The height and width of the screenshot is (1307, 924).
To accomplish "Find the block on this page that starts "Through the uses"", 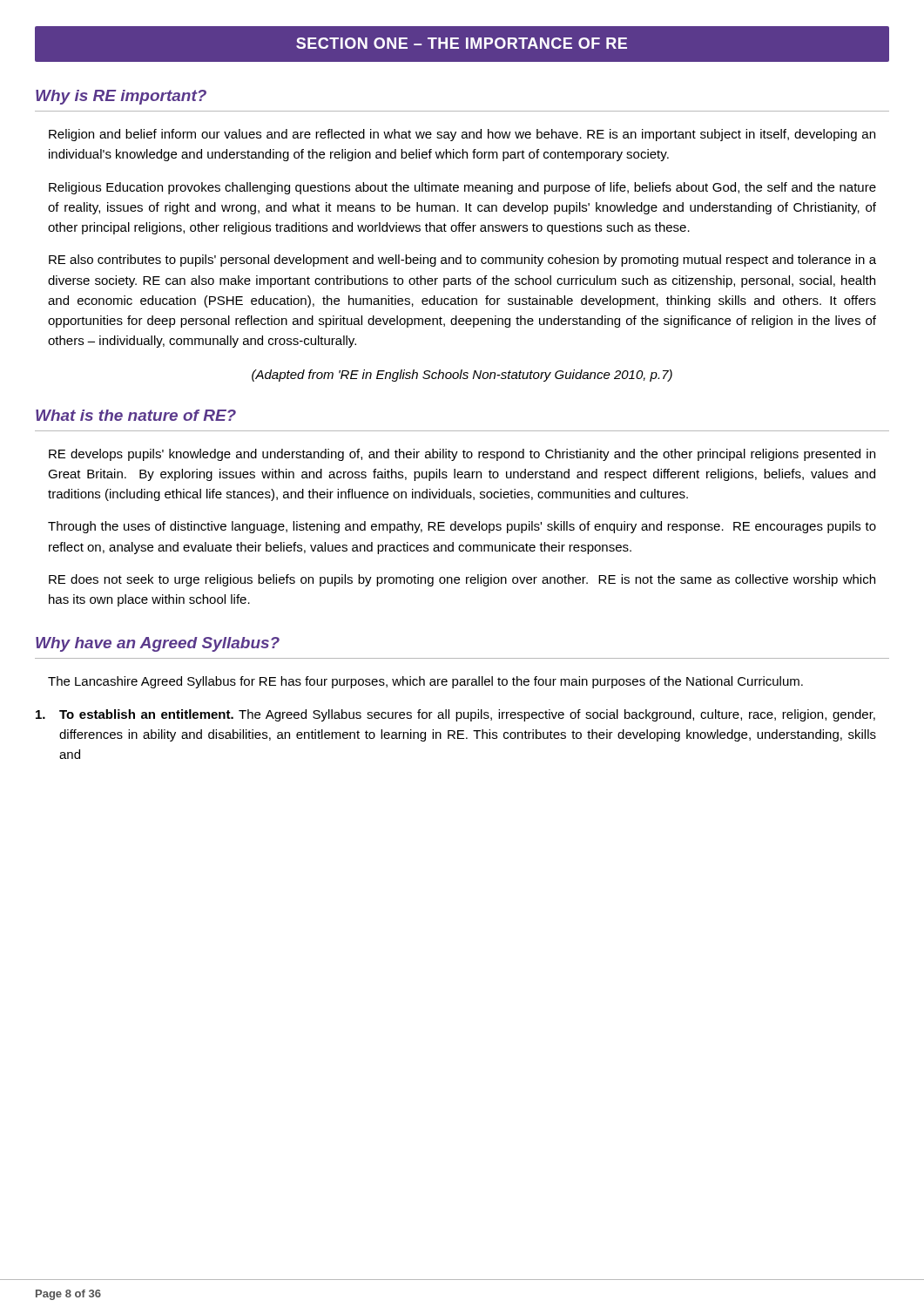I will 462,536.
